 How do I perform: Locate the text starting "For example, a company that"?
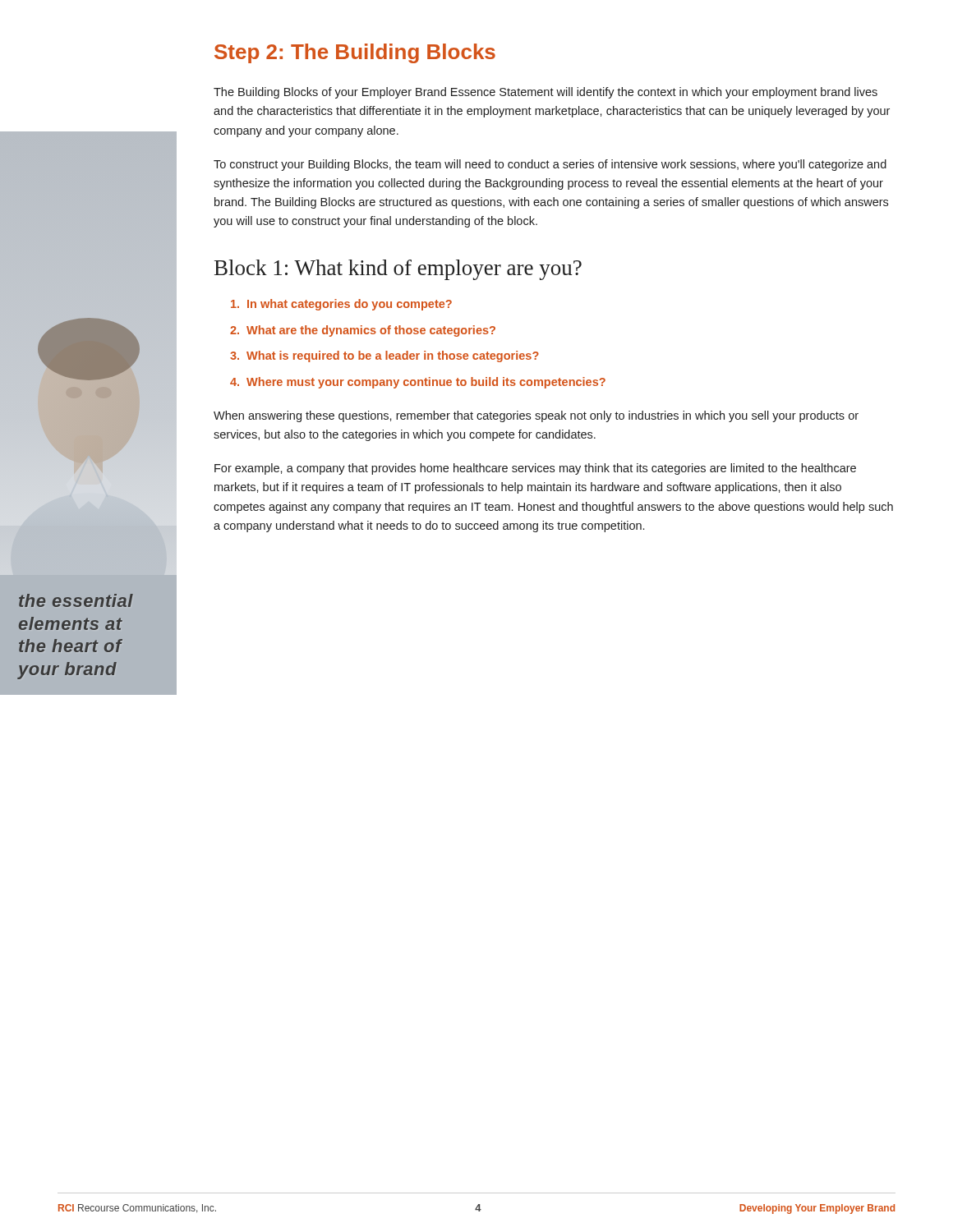[555, 497]
